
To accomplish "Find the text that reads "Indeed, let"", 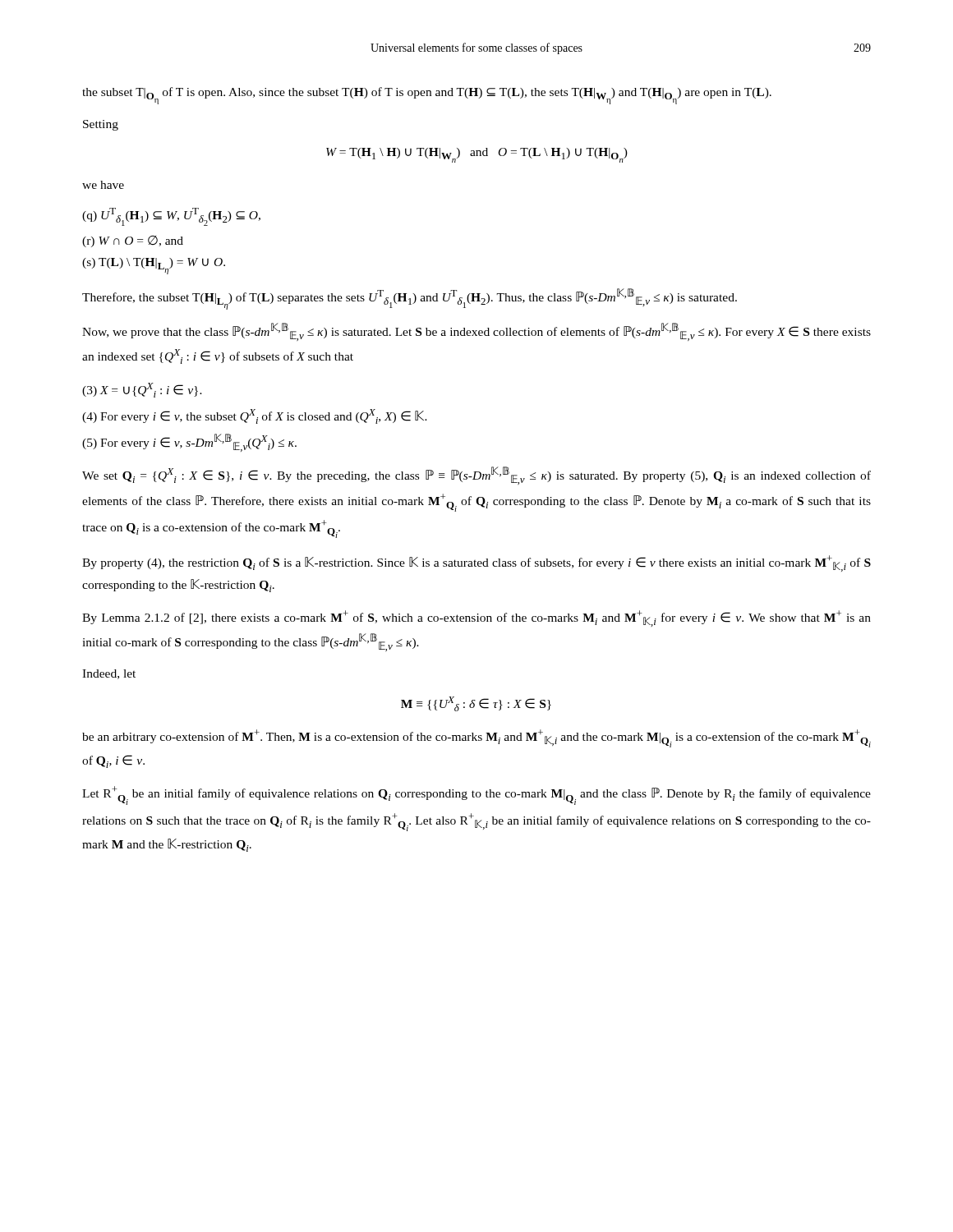I will tap(109, 674).
